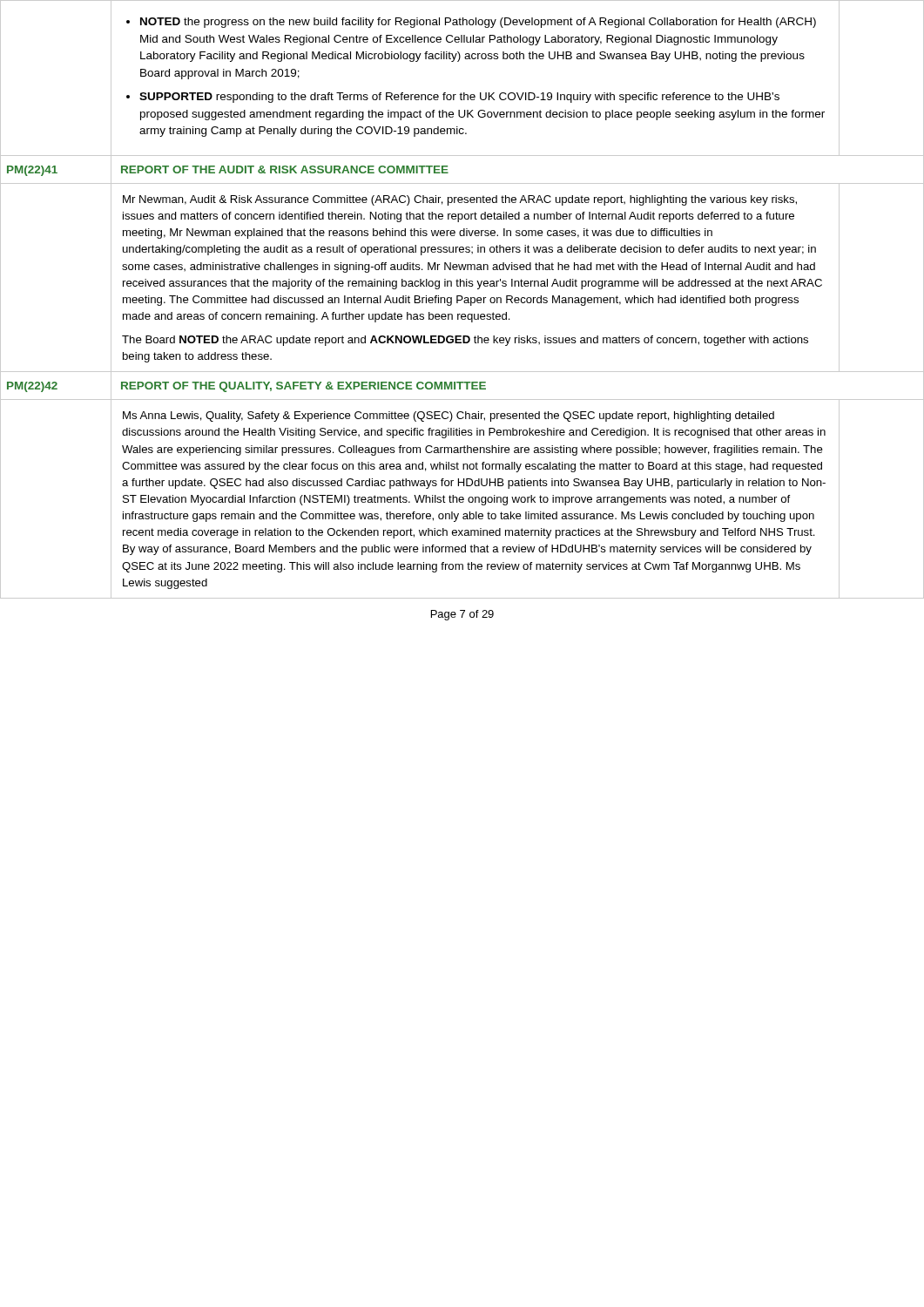Select the section header with the text "REPORT OF THE AUDIT &"

284,169
